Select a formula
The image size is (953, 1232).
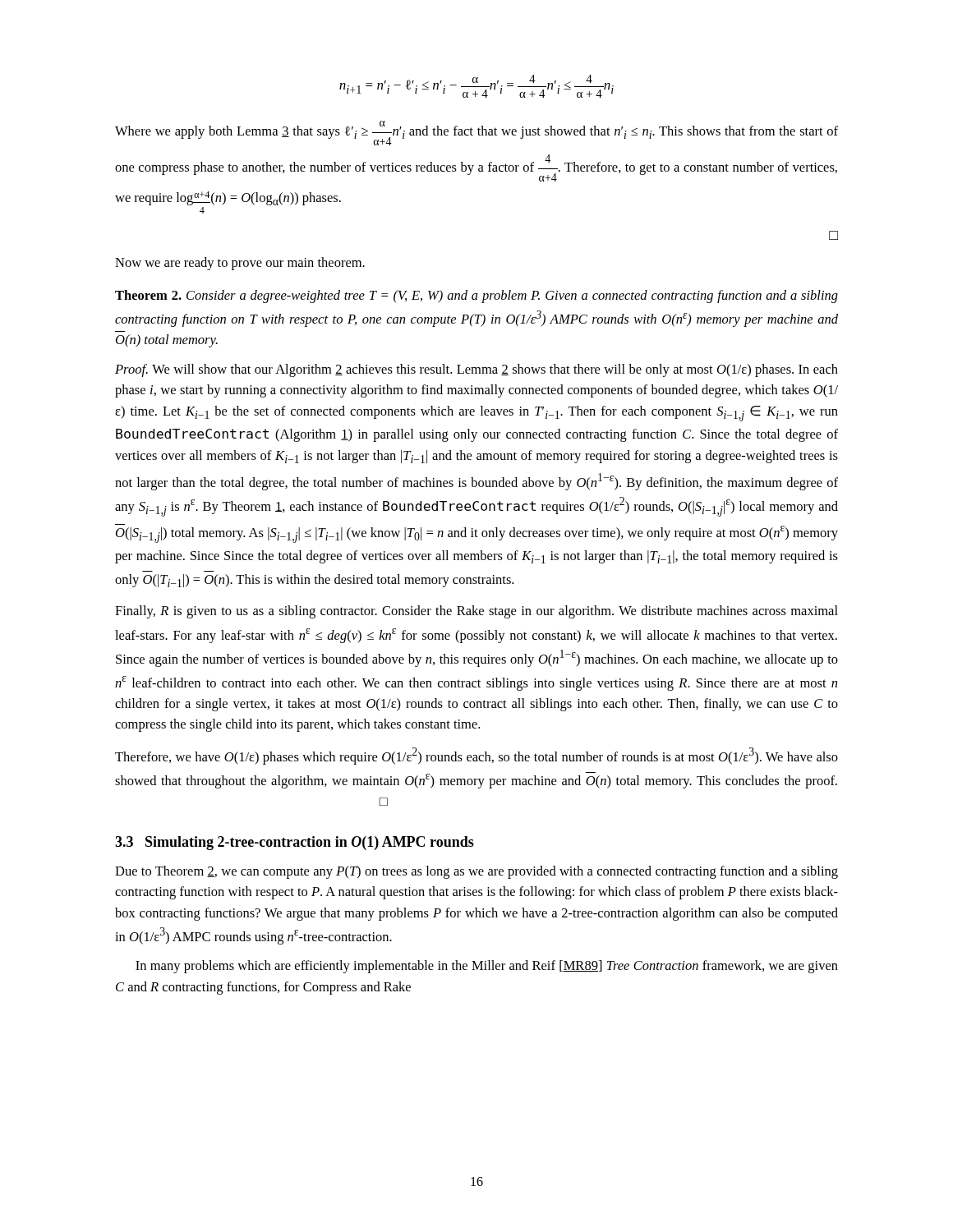[476, 87]
